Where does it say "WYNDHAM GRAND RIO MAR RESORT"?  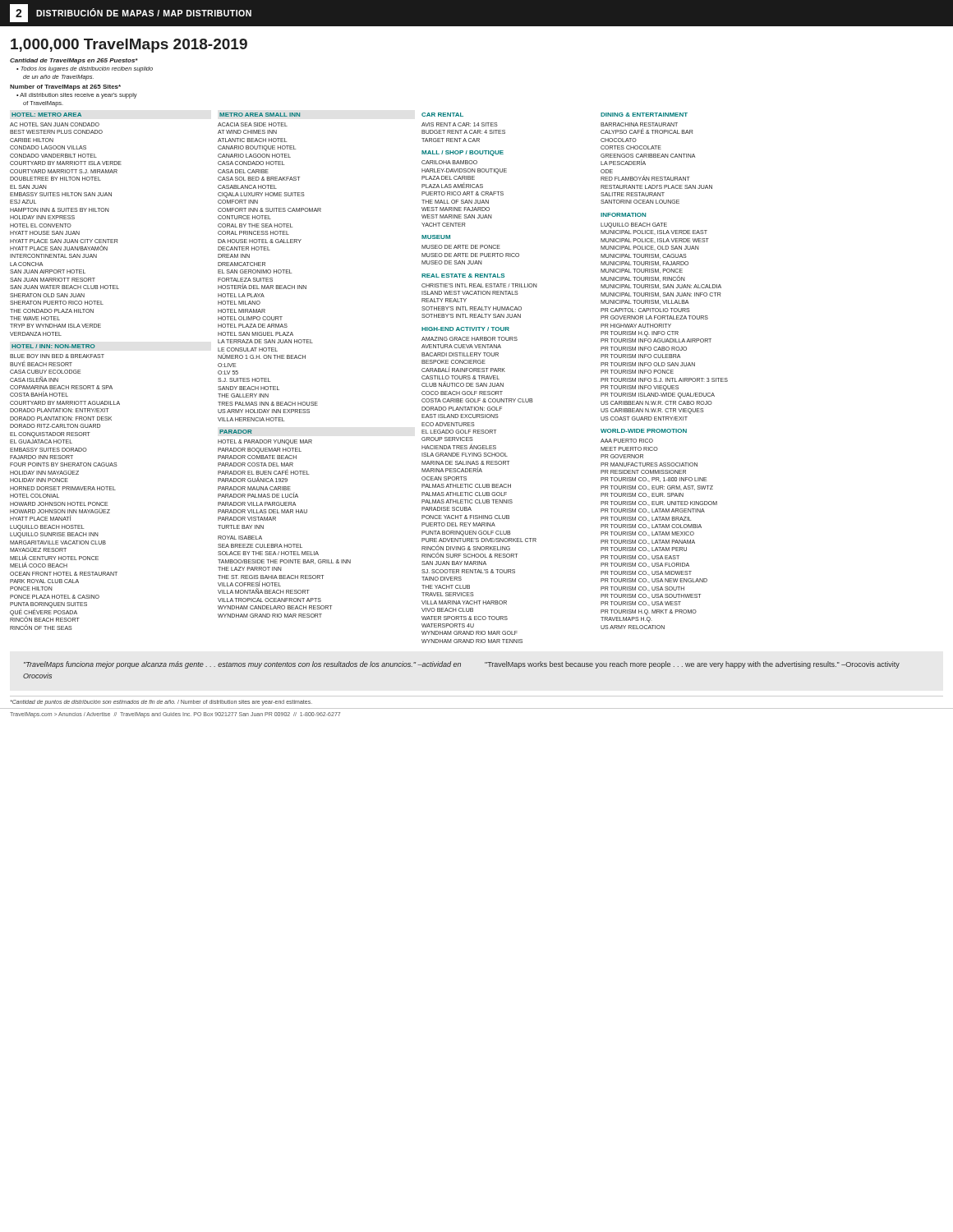[270, 615]
